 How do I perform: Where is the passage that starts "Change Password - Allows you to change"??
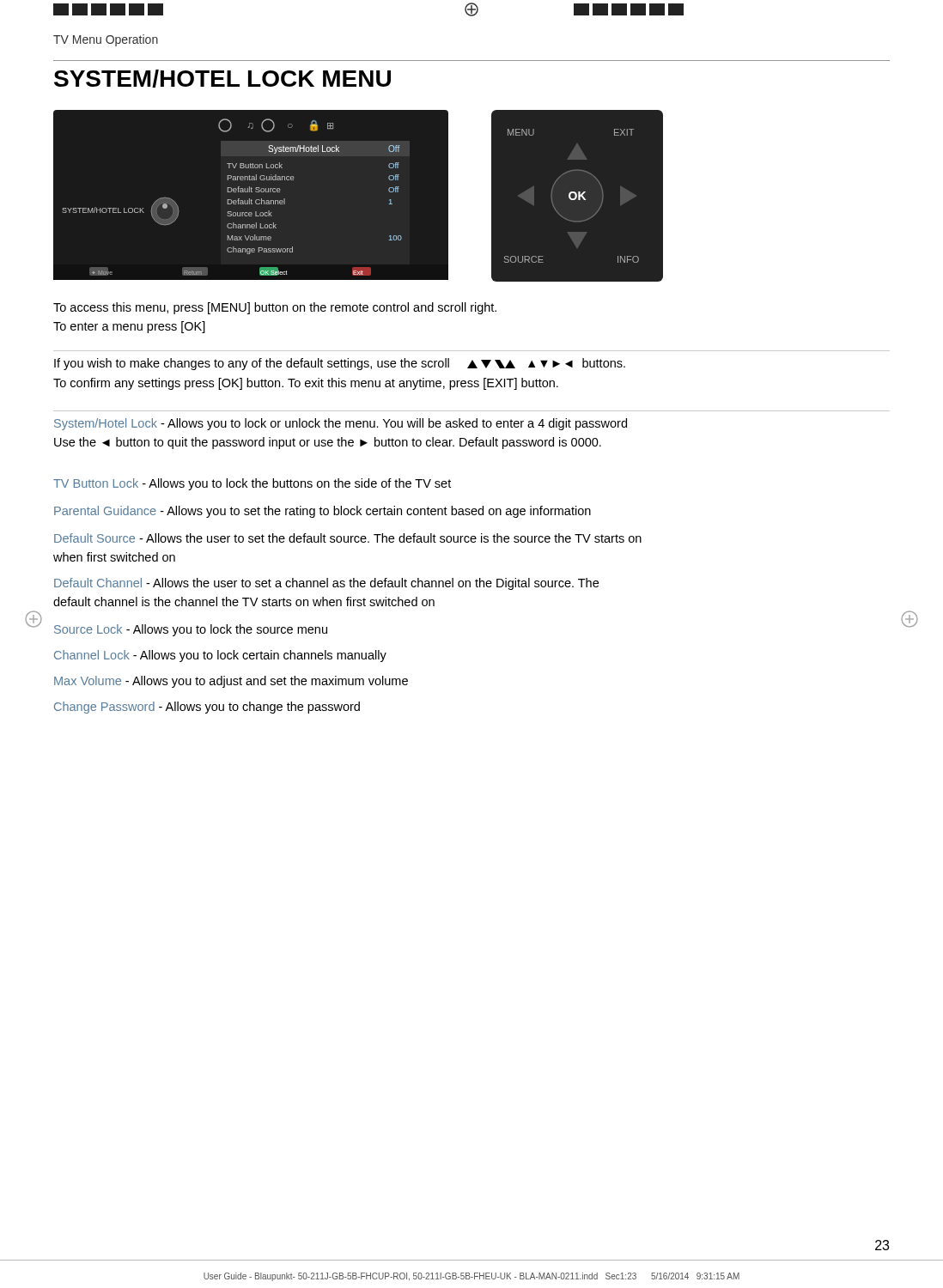point(207,707)
